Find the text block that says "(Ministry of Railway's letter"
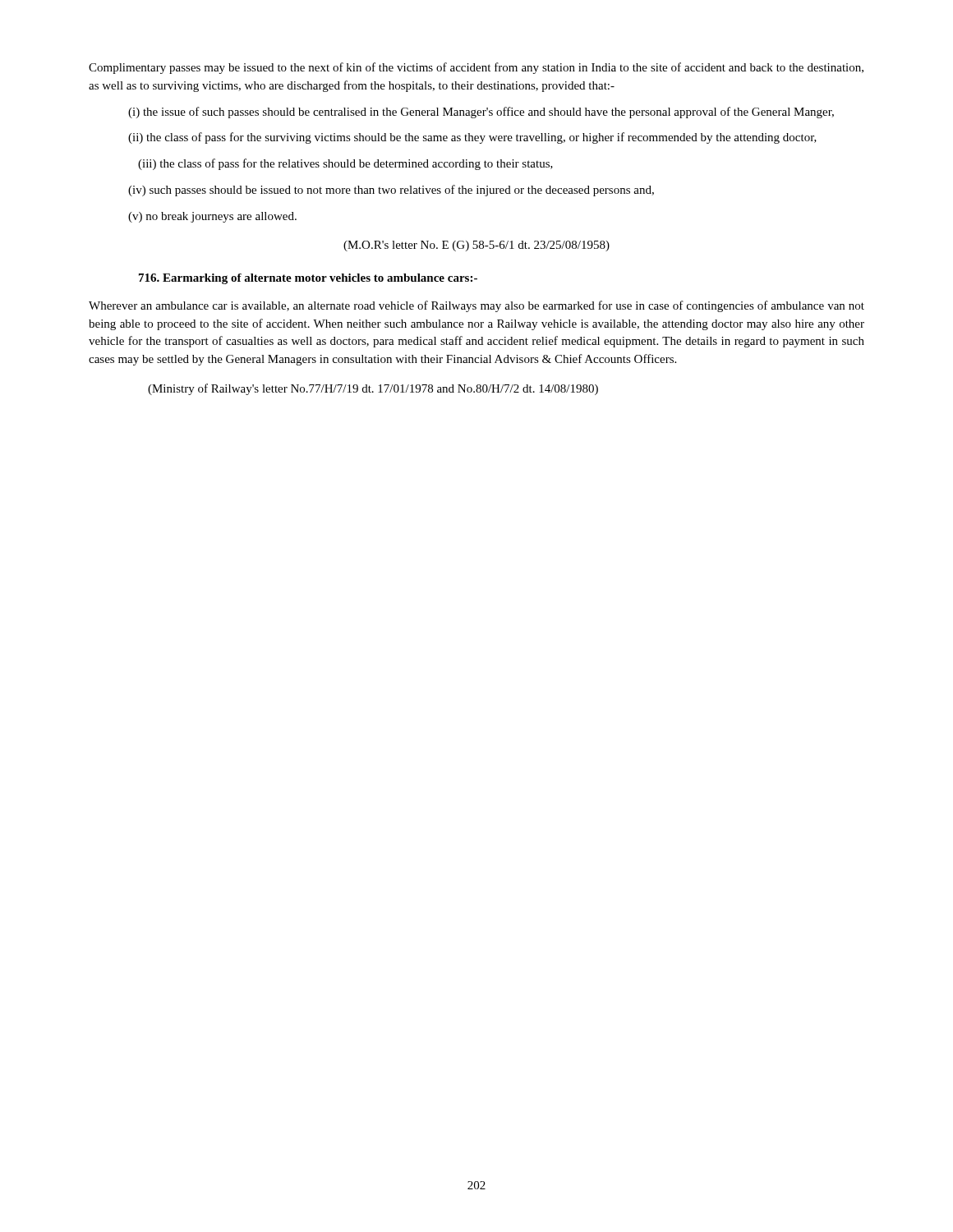The image size is (953, 1232). tap(373, 388)
